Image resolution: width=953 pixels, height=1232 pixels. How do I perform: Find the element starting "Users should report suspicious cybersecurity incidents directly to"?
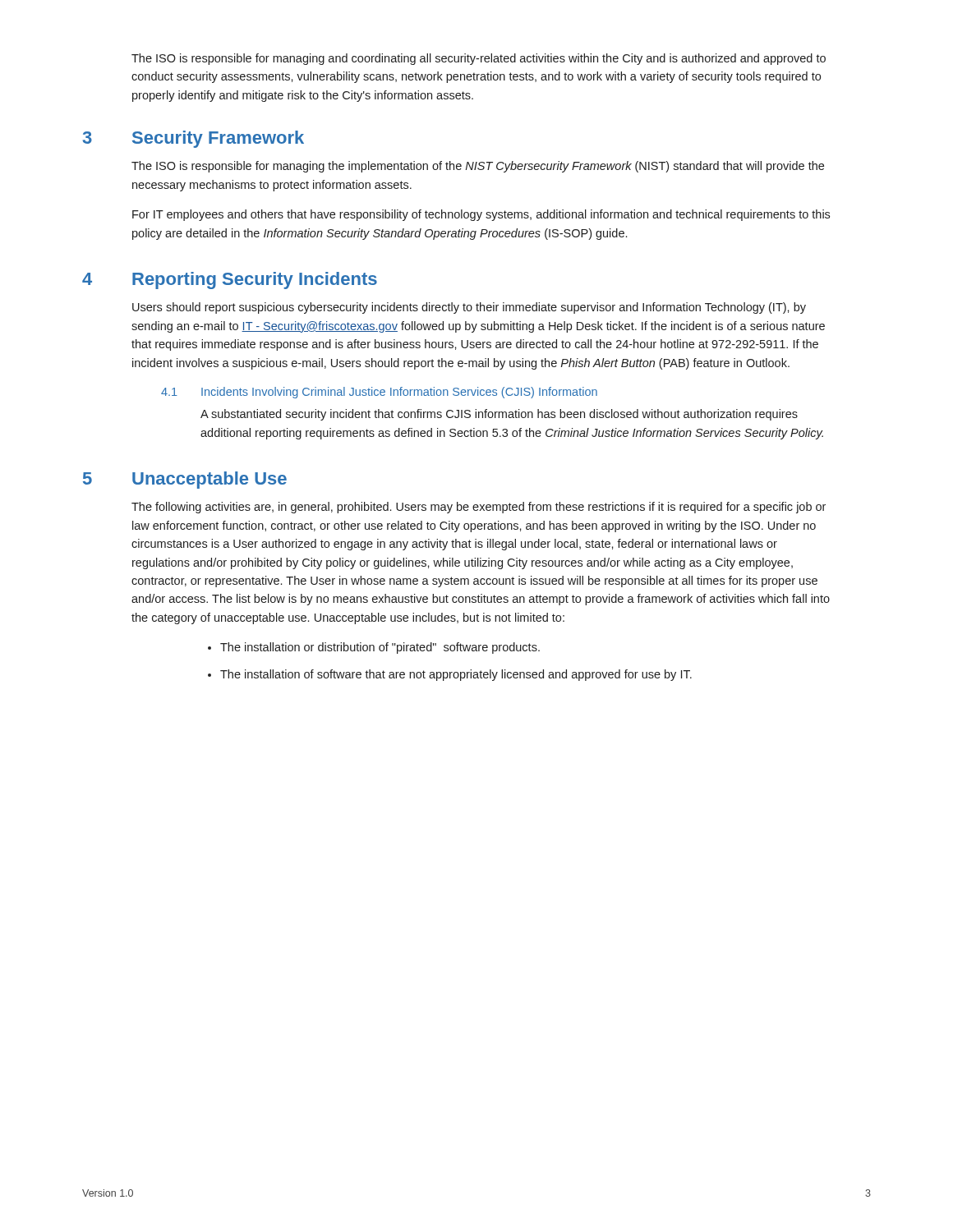pos(485,335)
